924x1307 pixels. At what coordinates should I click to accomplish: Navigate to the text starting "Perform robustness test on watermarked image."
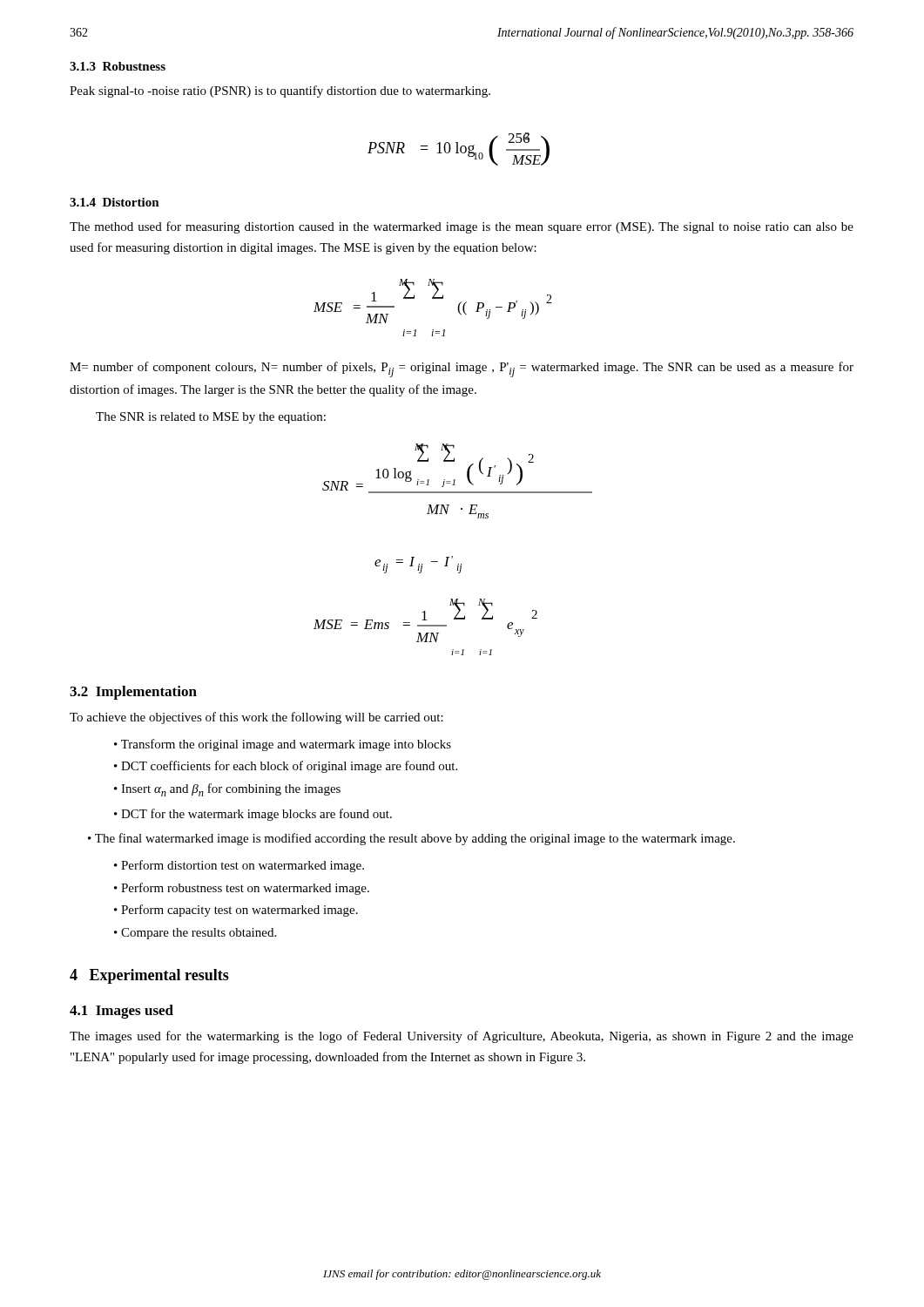pos(246,888)
